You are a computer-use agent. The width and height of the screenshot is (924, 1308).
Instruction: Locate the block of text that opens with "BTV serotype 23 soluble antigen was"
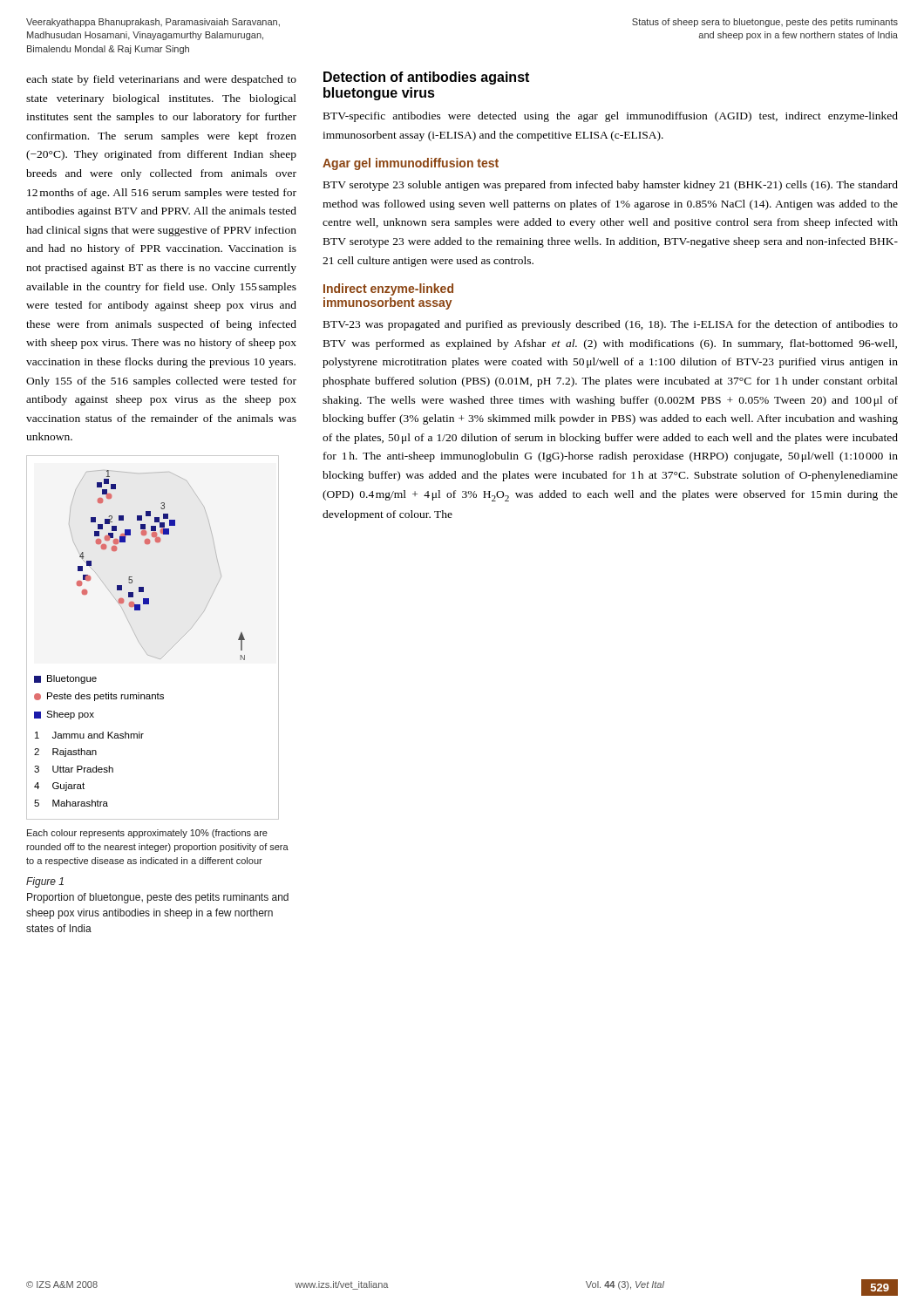click(x=610, y=222)
